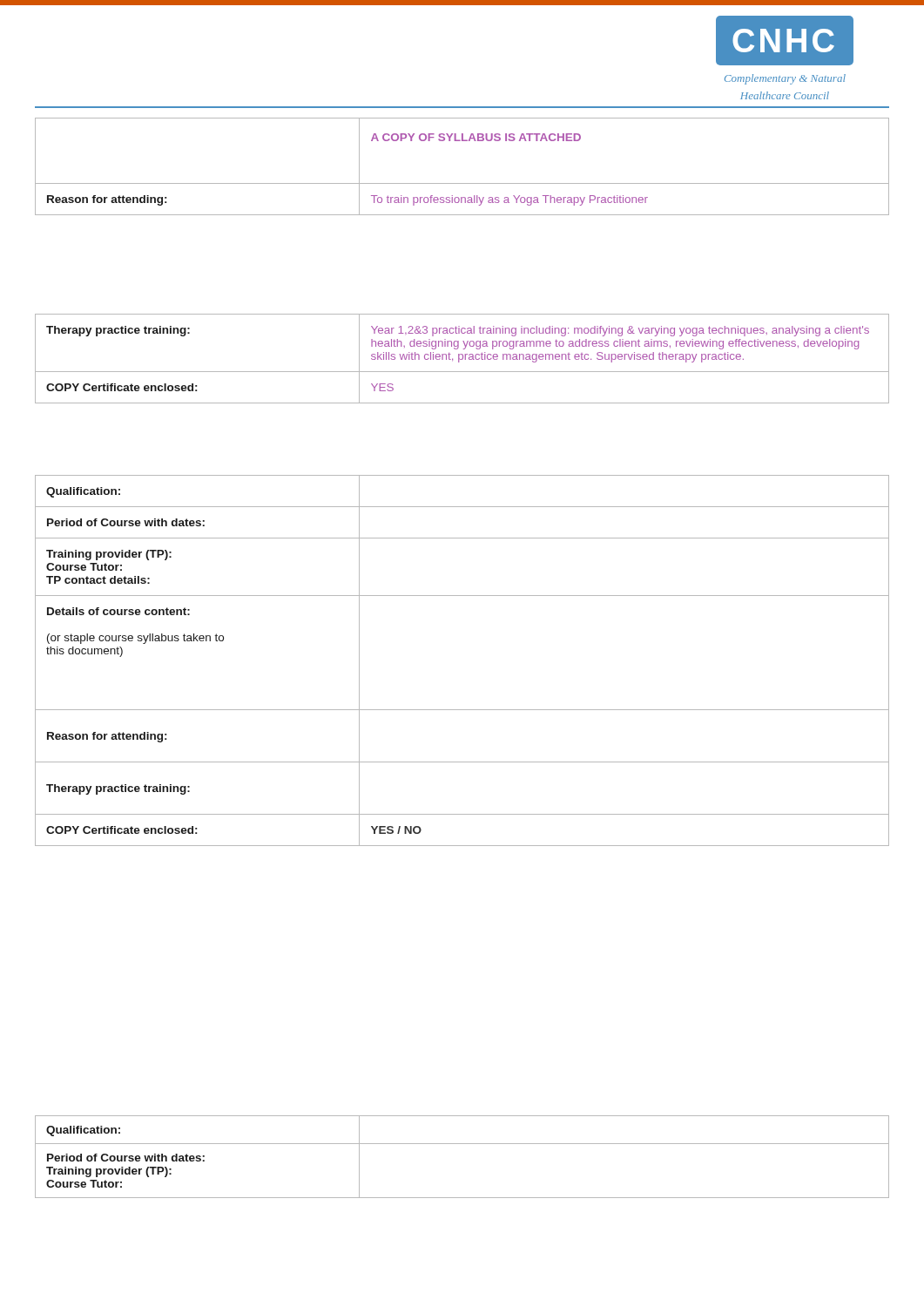Select the table that reads "Year 1,2&3 practical training including:"

click(x=462, y=359)
